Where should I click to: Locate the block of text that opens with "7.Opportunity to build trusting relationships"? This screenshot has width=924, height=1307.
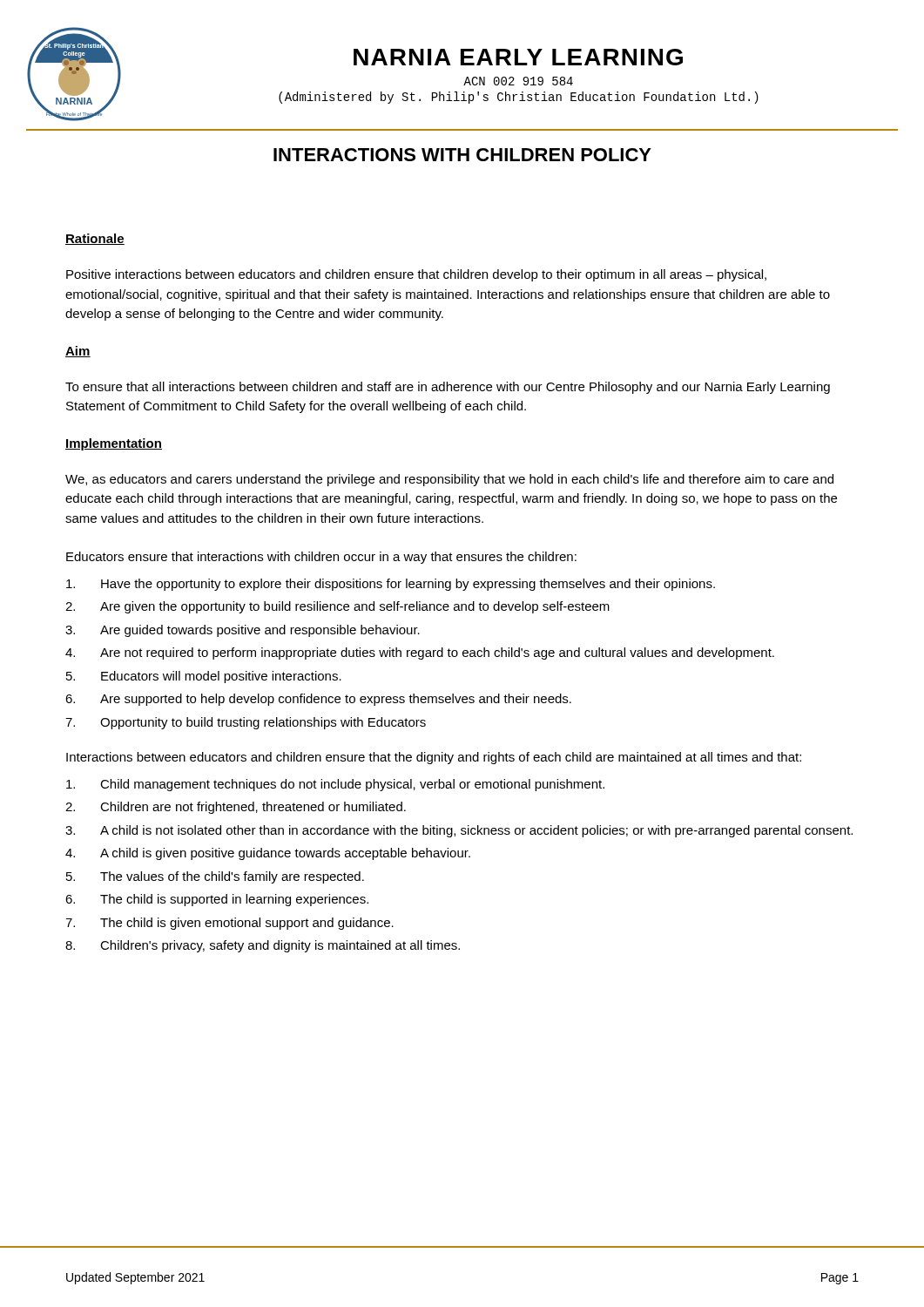coord(246,723)
